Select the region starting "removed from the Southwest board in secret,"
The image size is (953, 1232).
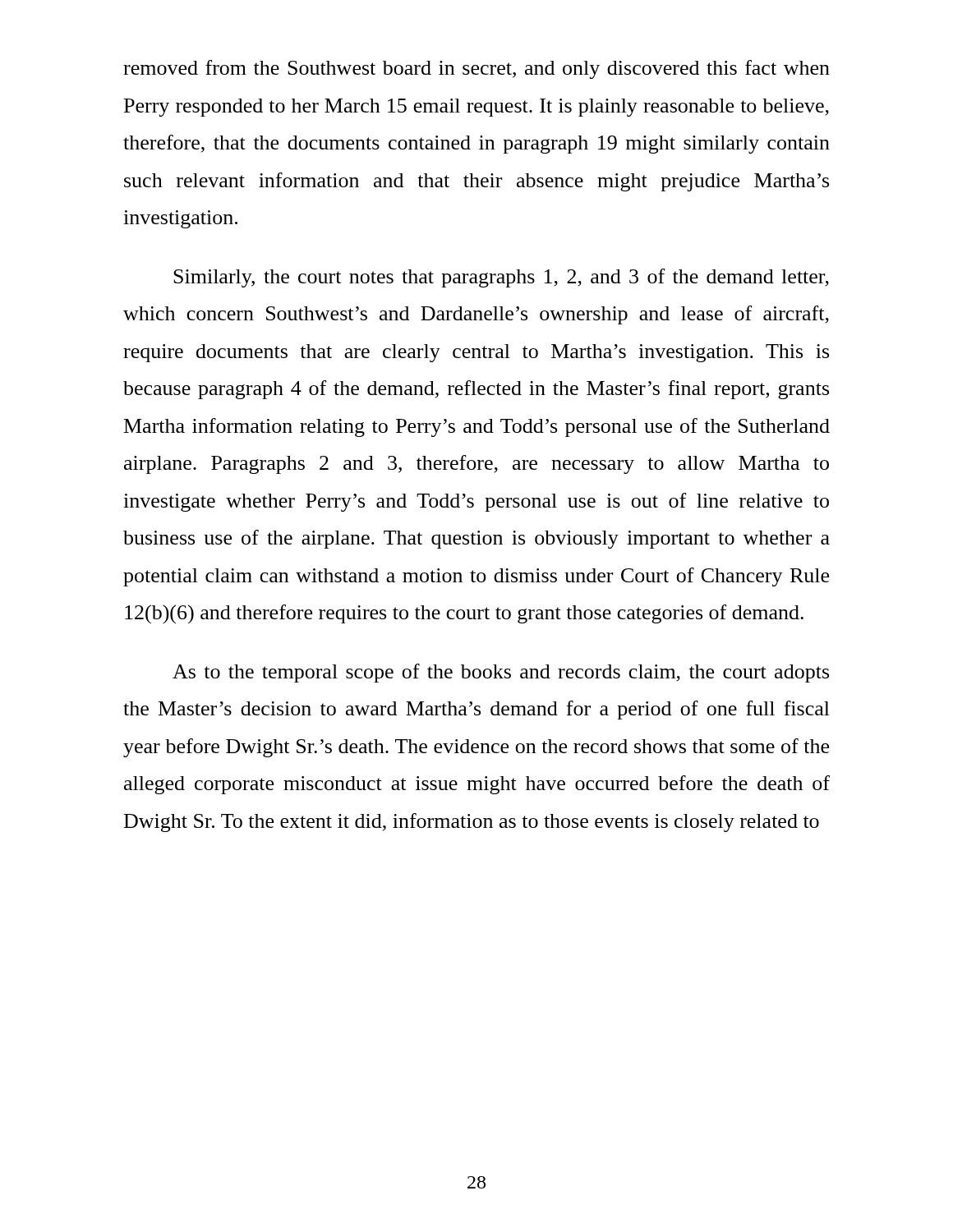click(476, 142)
